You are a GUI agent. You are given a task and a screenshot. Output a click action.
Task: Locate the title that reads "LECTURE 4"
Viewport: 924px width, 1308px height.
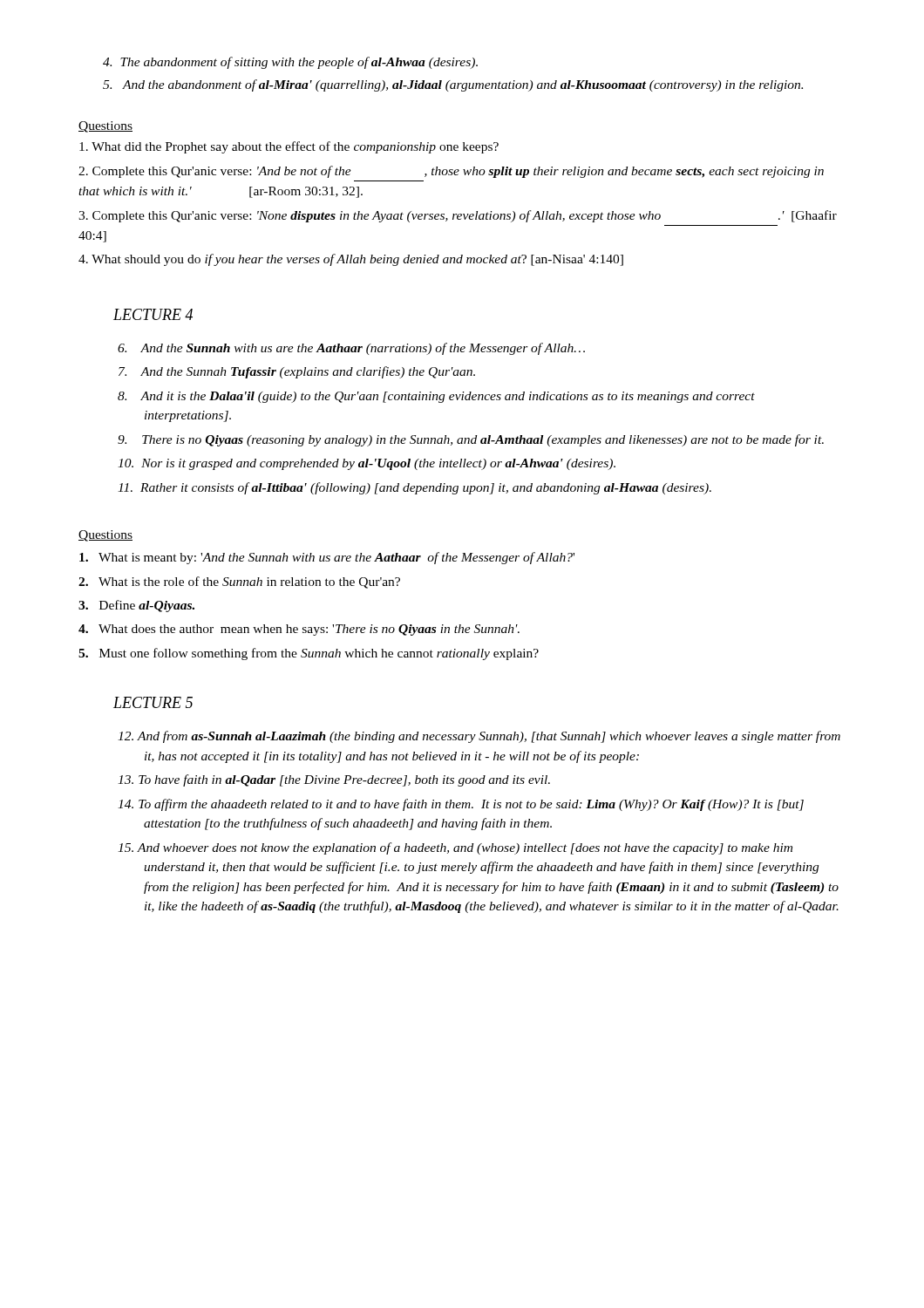pyautogui.click(x=153, y=315)
